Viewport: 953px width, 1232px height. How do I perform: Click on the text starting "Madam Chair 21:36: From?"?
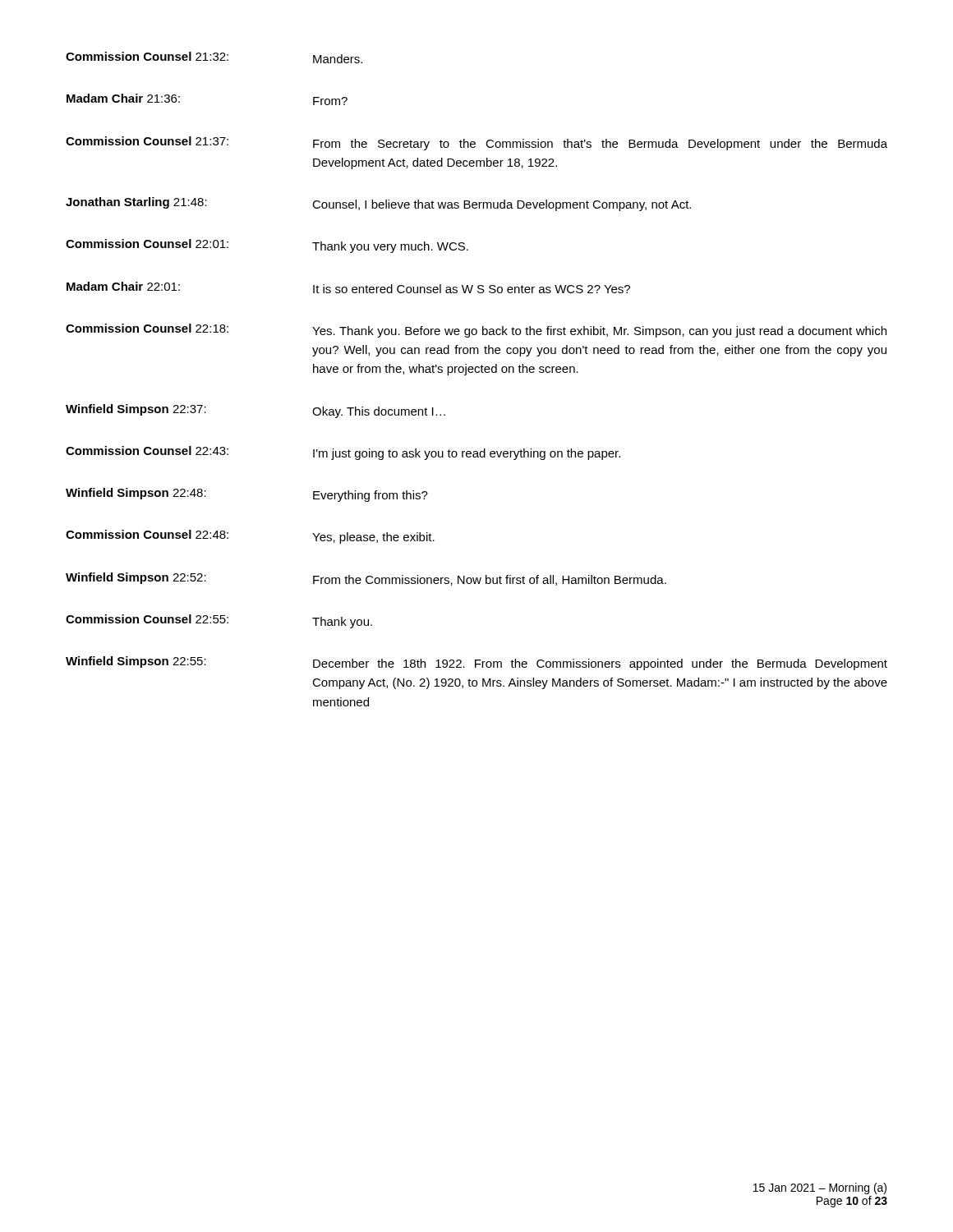tap(123, 99)
